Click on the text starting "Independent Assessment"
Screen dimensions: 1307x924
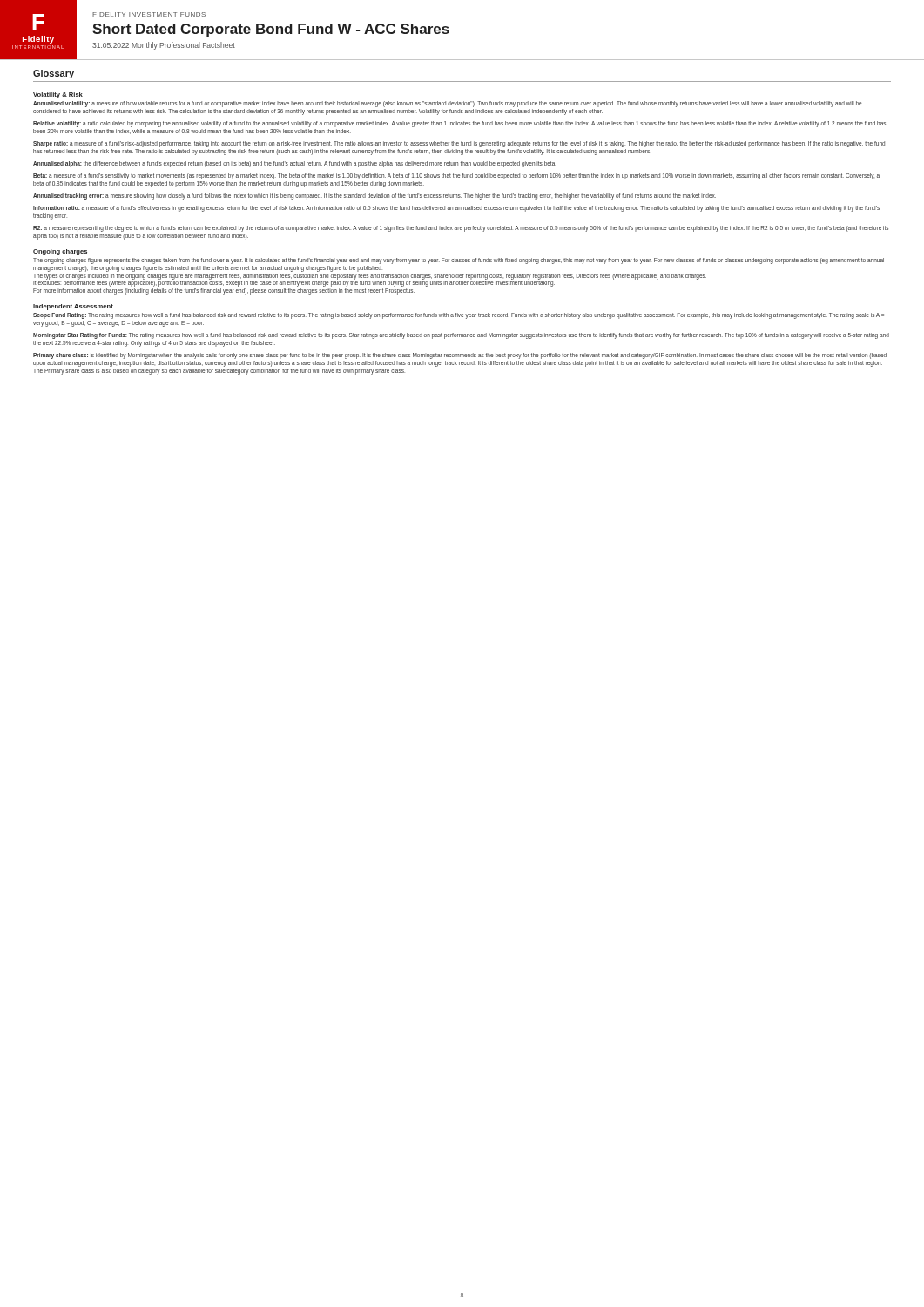(73, 307)
